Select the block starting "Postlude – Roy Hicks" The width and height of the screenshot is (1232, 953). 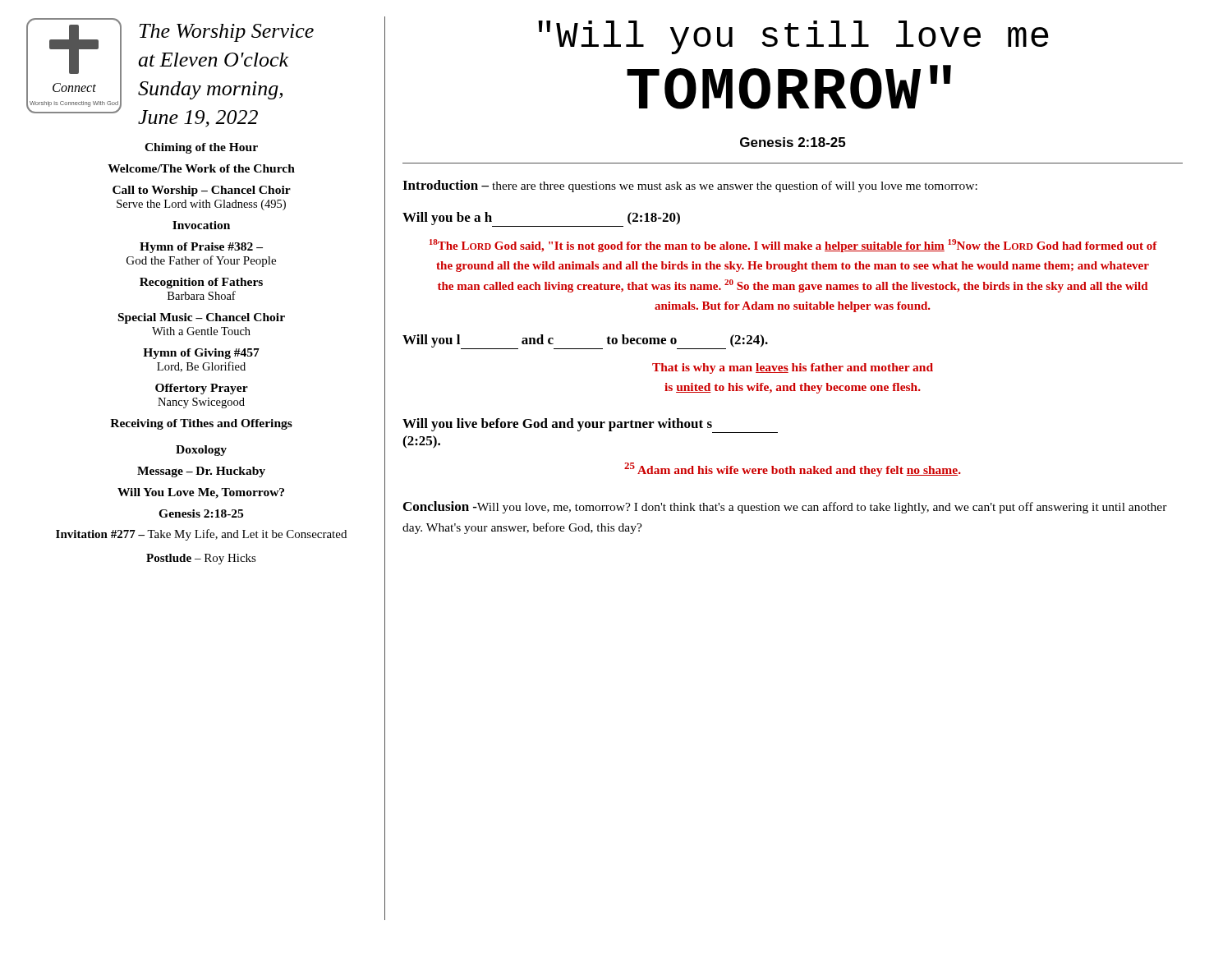coord(201,558)
